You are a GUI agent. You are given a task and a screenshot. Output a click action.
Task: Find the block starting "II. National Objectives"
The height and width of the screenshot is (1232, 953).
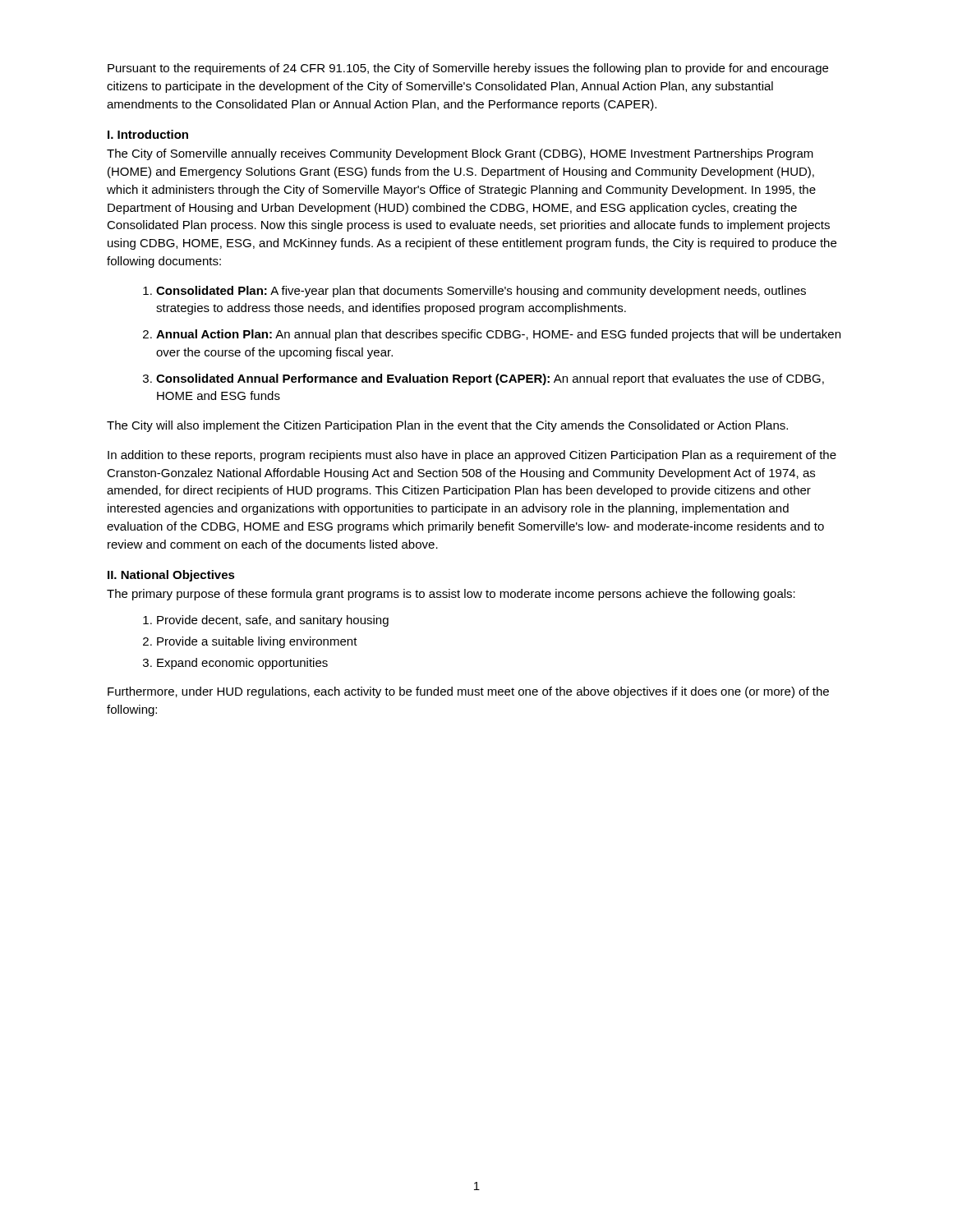coord(171,575)
